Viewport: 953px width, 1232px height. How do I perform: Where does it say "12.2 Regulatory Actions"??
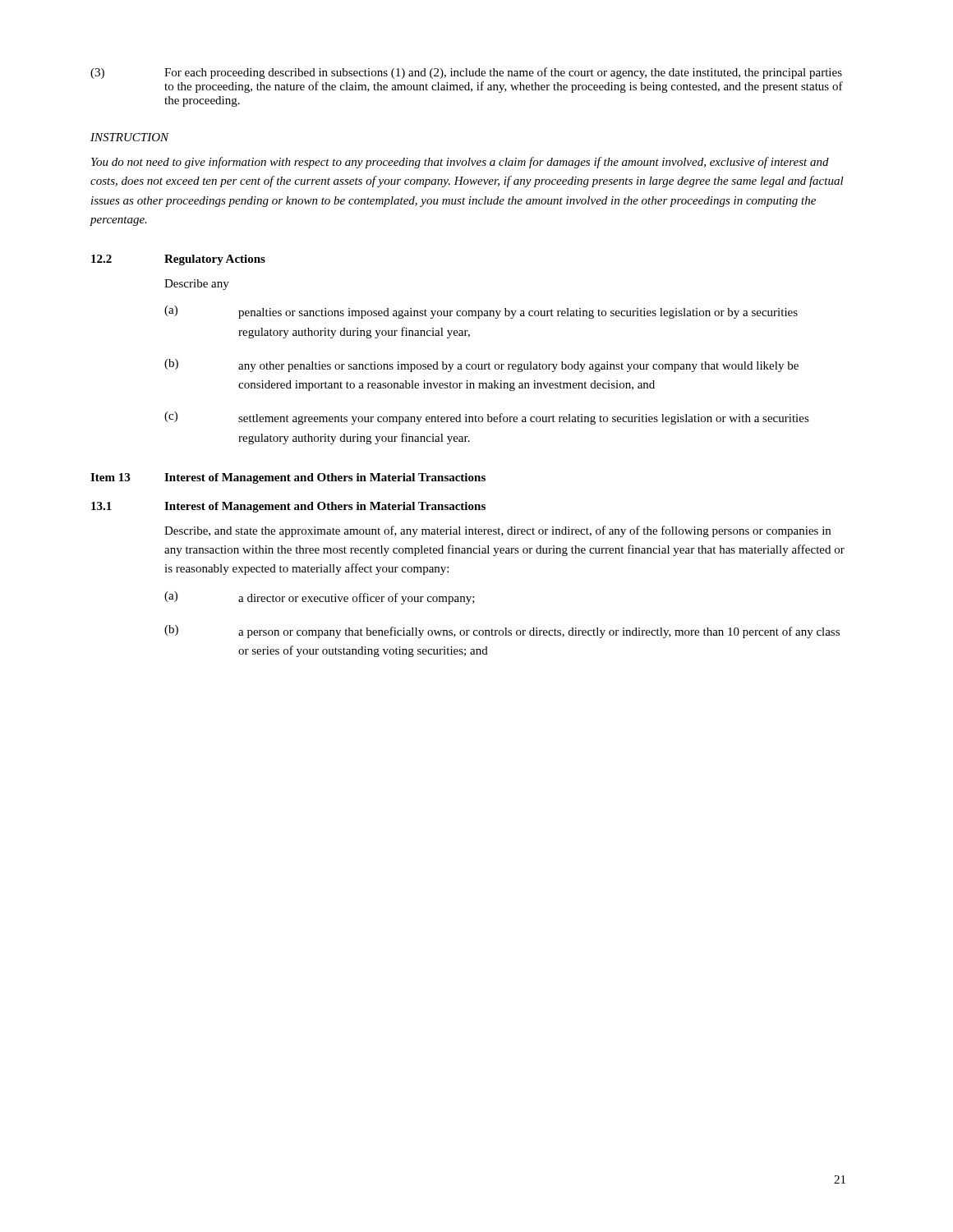178,259
